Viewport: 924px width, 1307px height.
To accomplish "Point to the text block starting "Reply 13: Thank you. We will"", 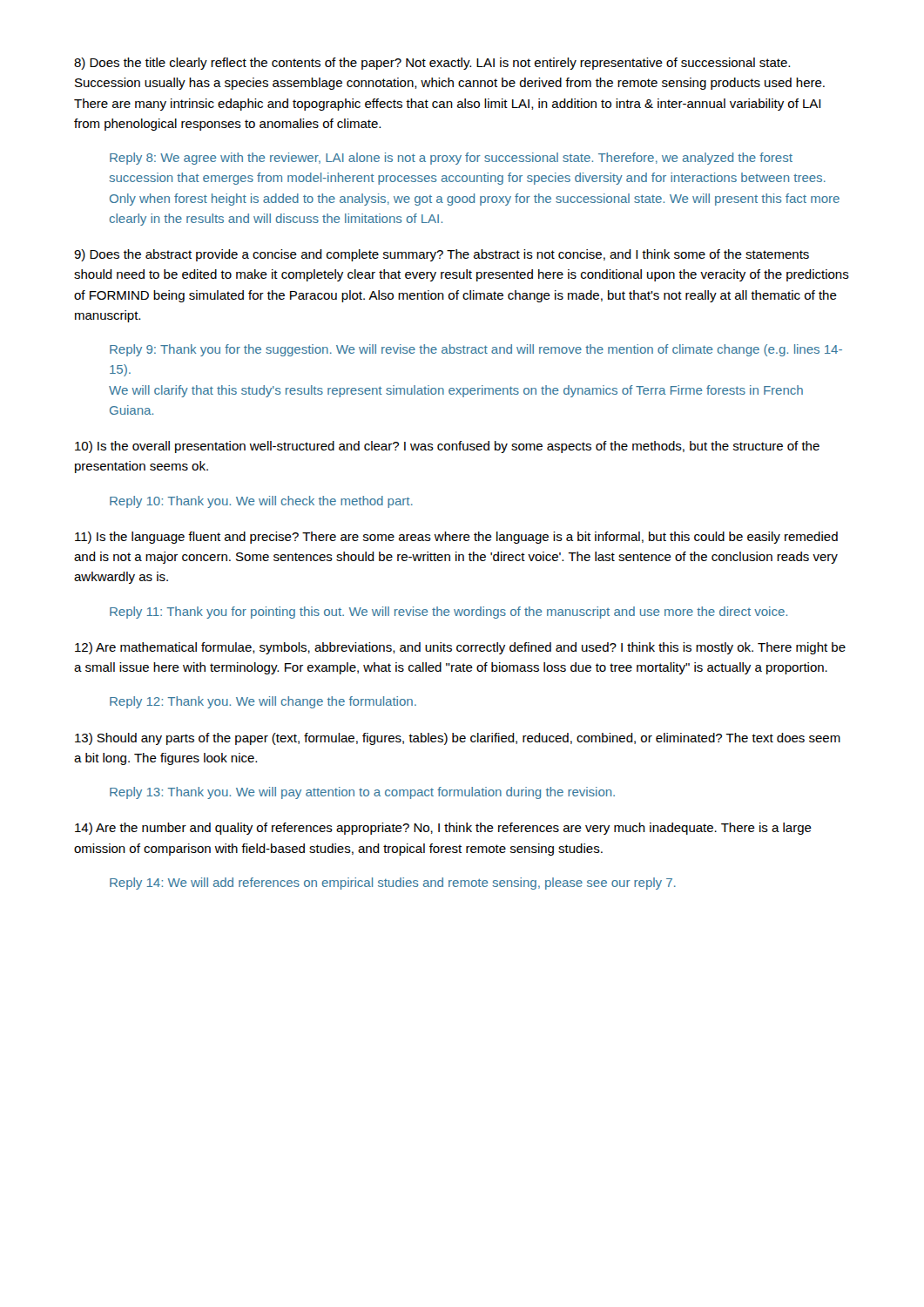I will coord(362,792).
